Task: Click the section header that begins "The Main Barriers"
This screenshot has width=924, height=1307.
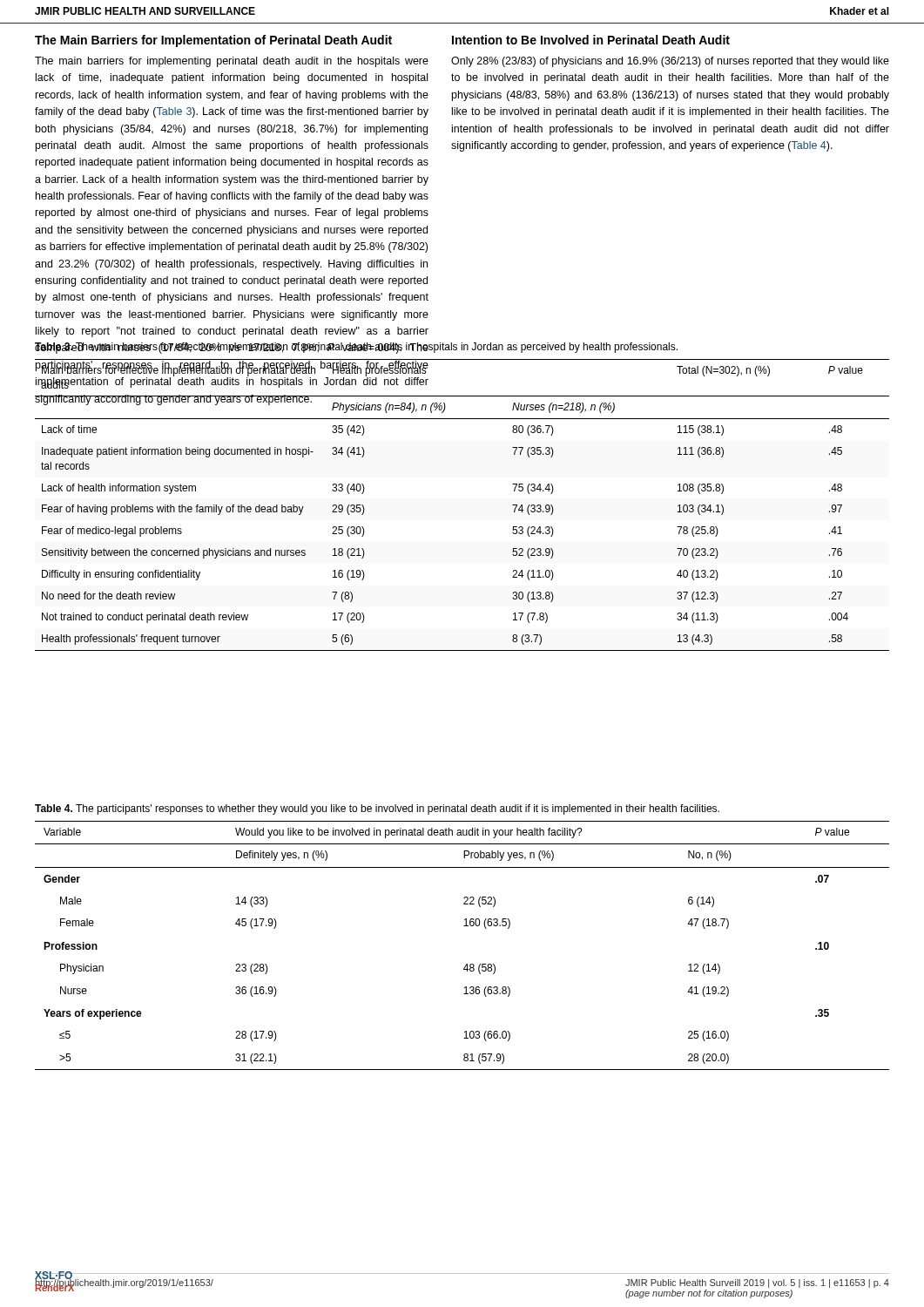Action: coord(213,40)
